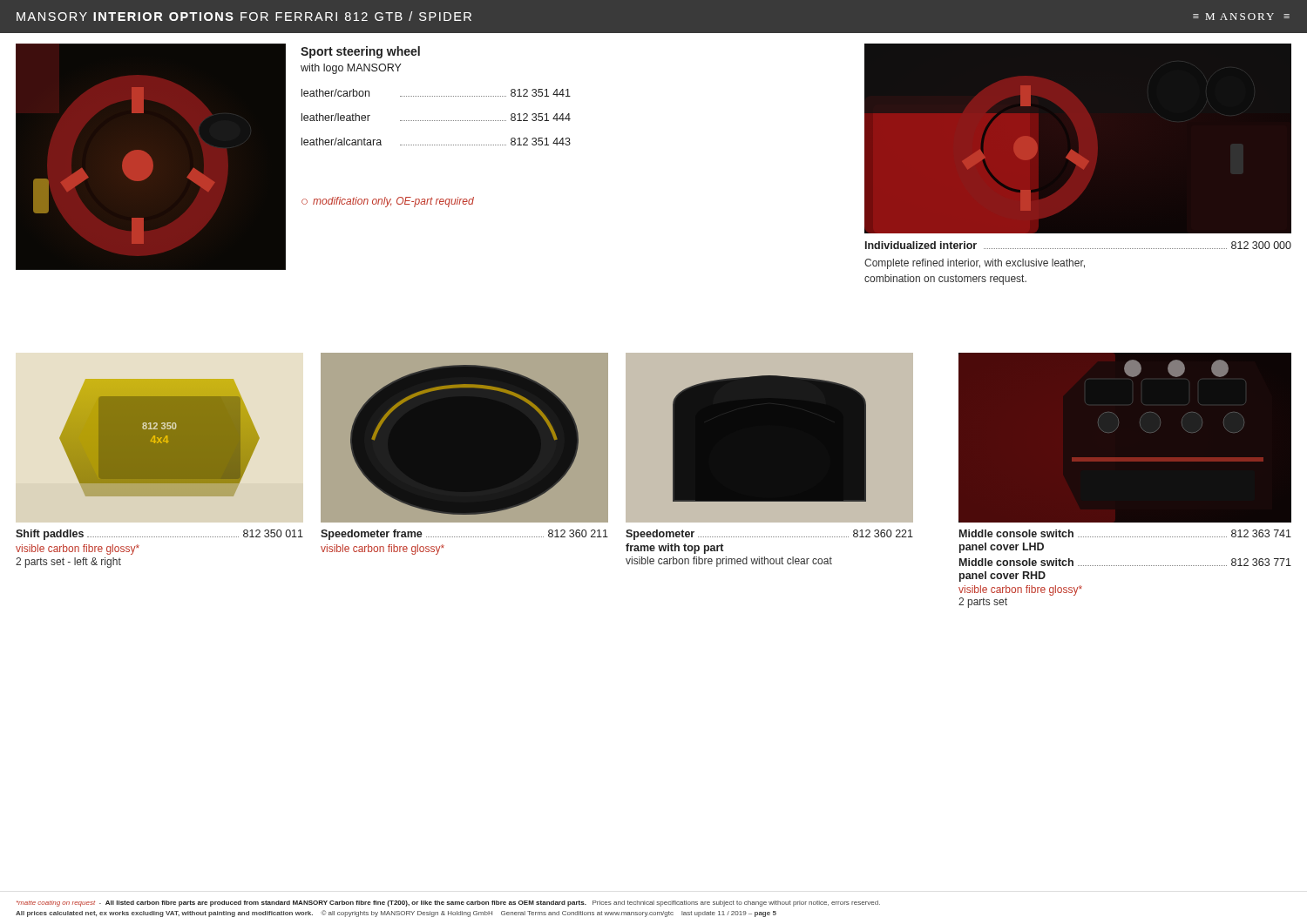Find the text that reads "Speedometer frame"

(371, 534)
